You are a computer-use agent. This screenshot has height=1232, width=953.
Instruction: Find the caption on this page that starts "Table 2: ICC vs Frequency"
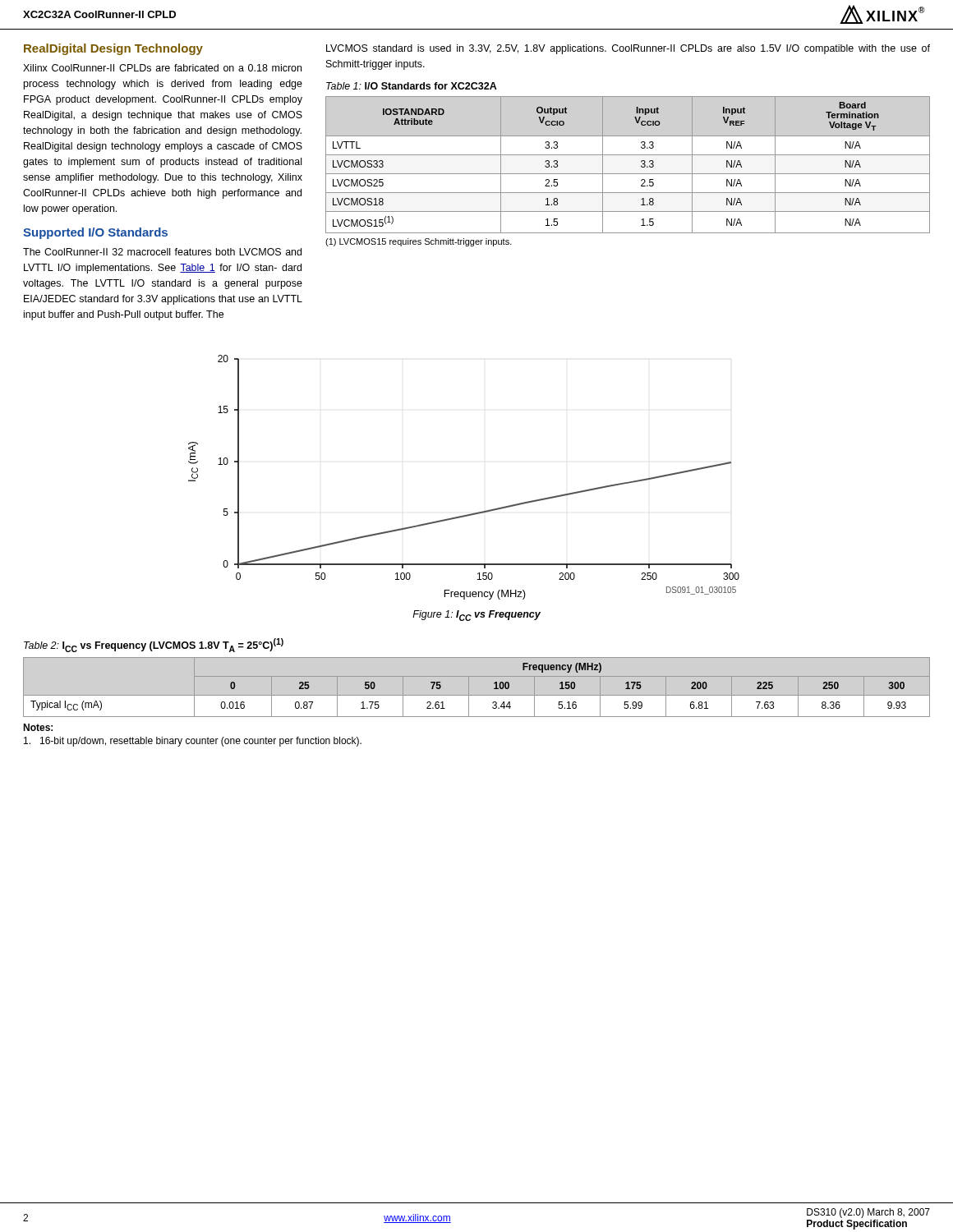pos(154,645)
